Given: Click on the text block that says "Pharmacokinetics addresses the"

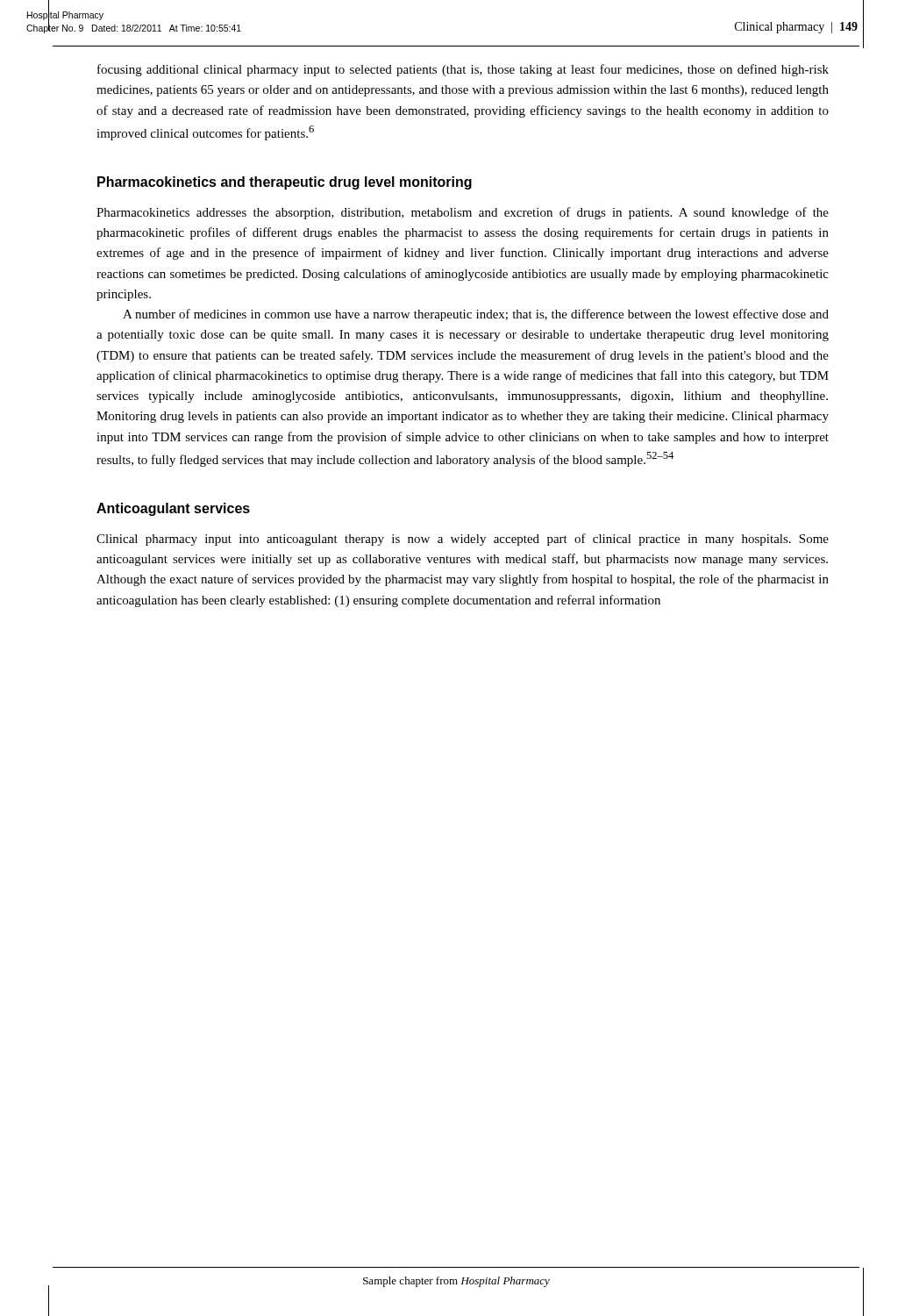Looking at the screenshot, I should coord(463,336).
